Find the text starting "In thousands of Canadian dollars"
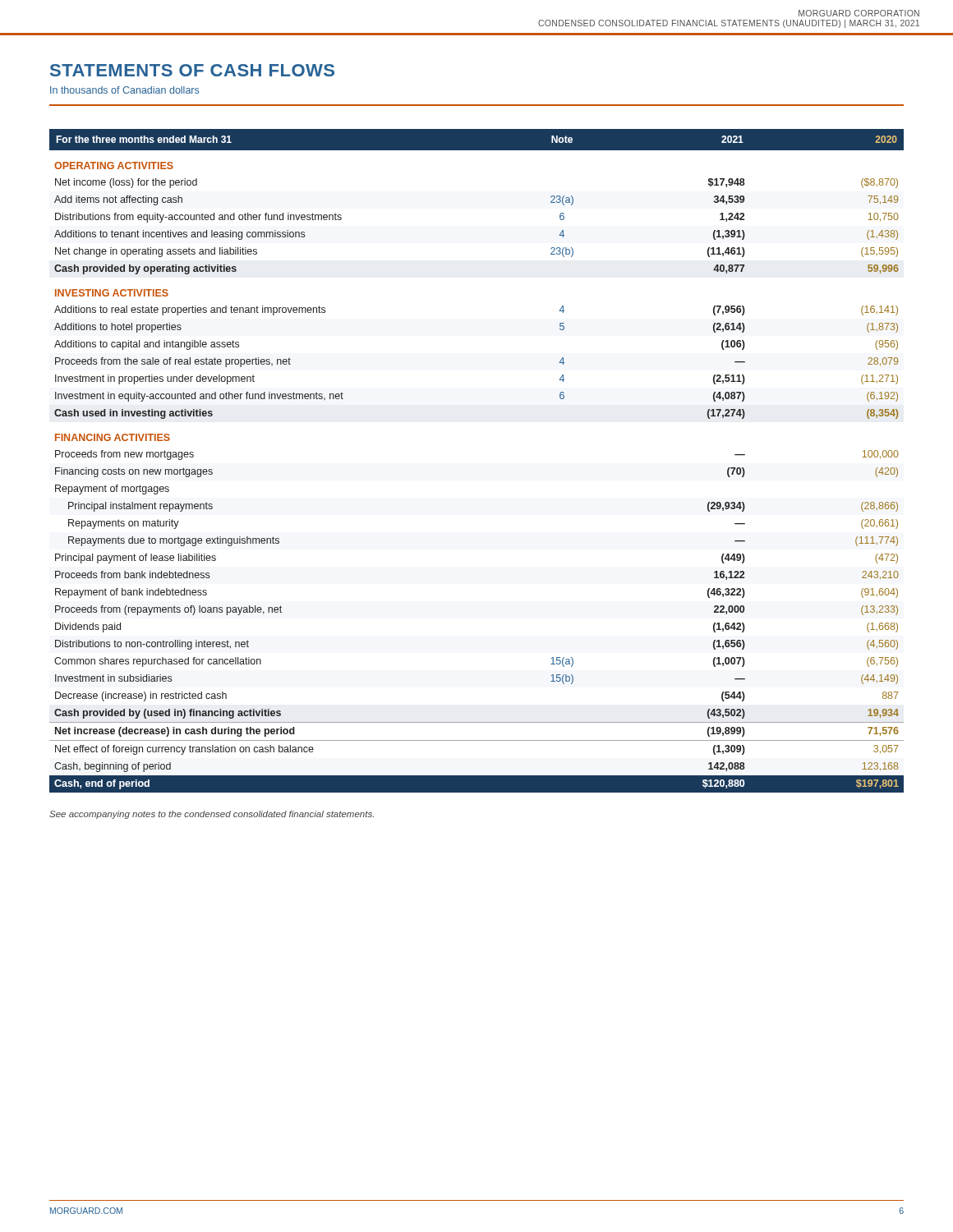953x1232 pixels. (x=124, y=90)
